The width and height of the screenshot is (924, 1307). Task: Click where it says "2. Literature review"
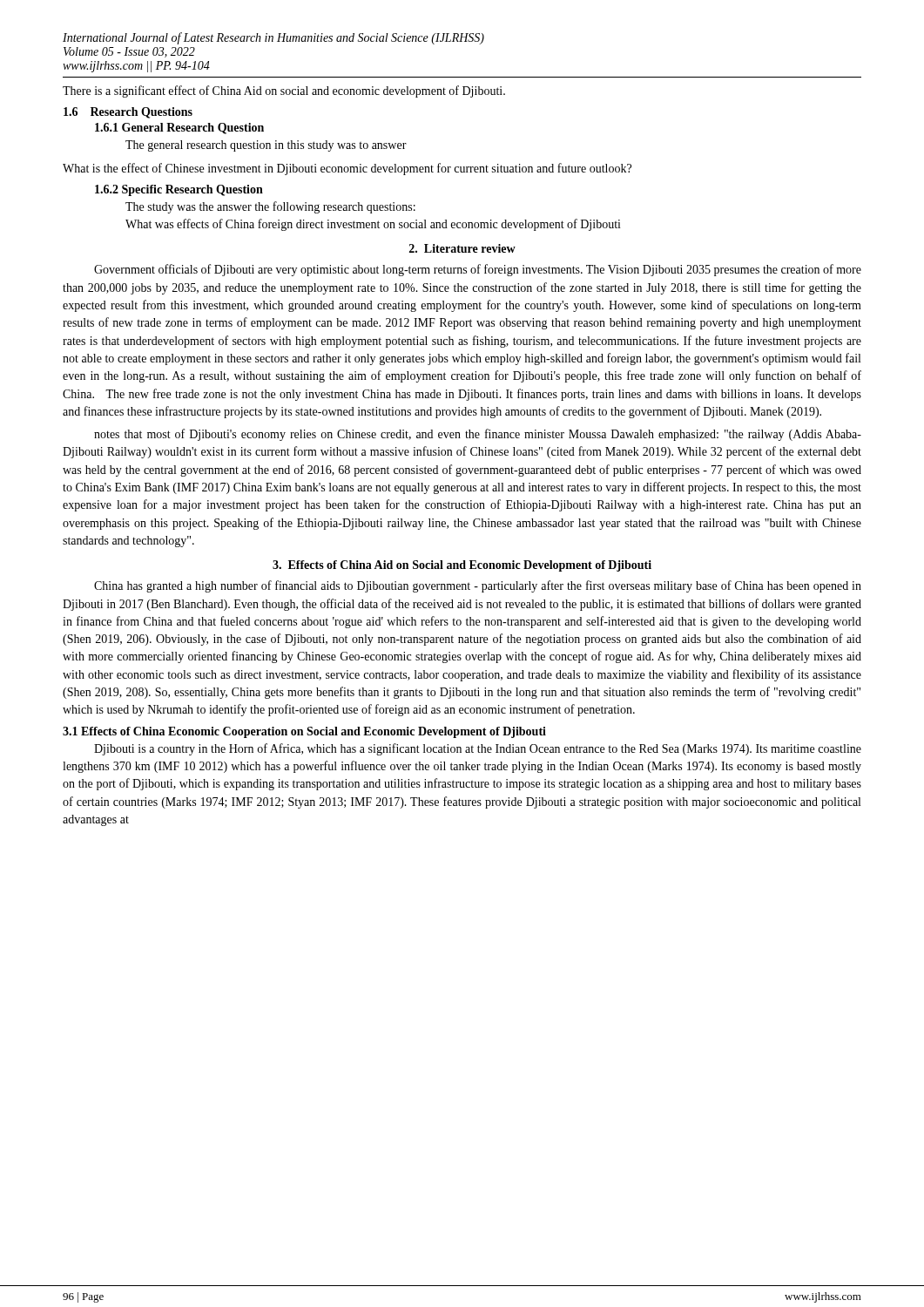(x=462, y=249)
